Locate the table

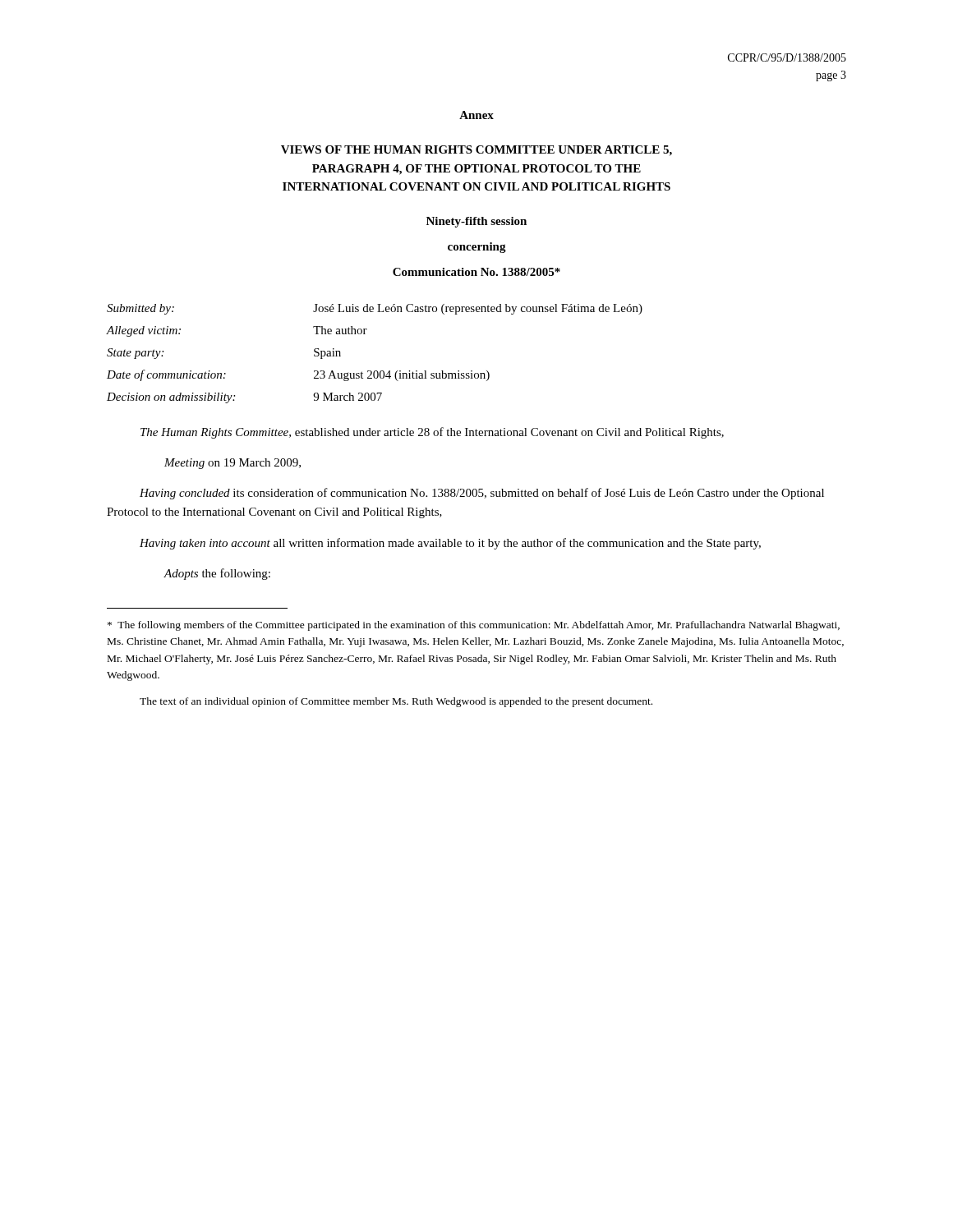476,352
